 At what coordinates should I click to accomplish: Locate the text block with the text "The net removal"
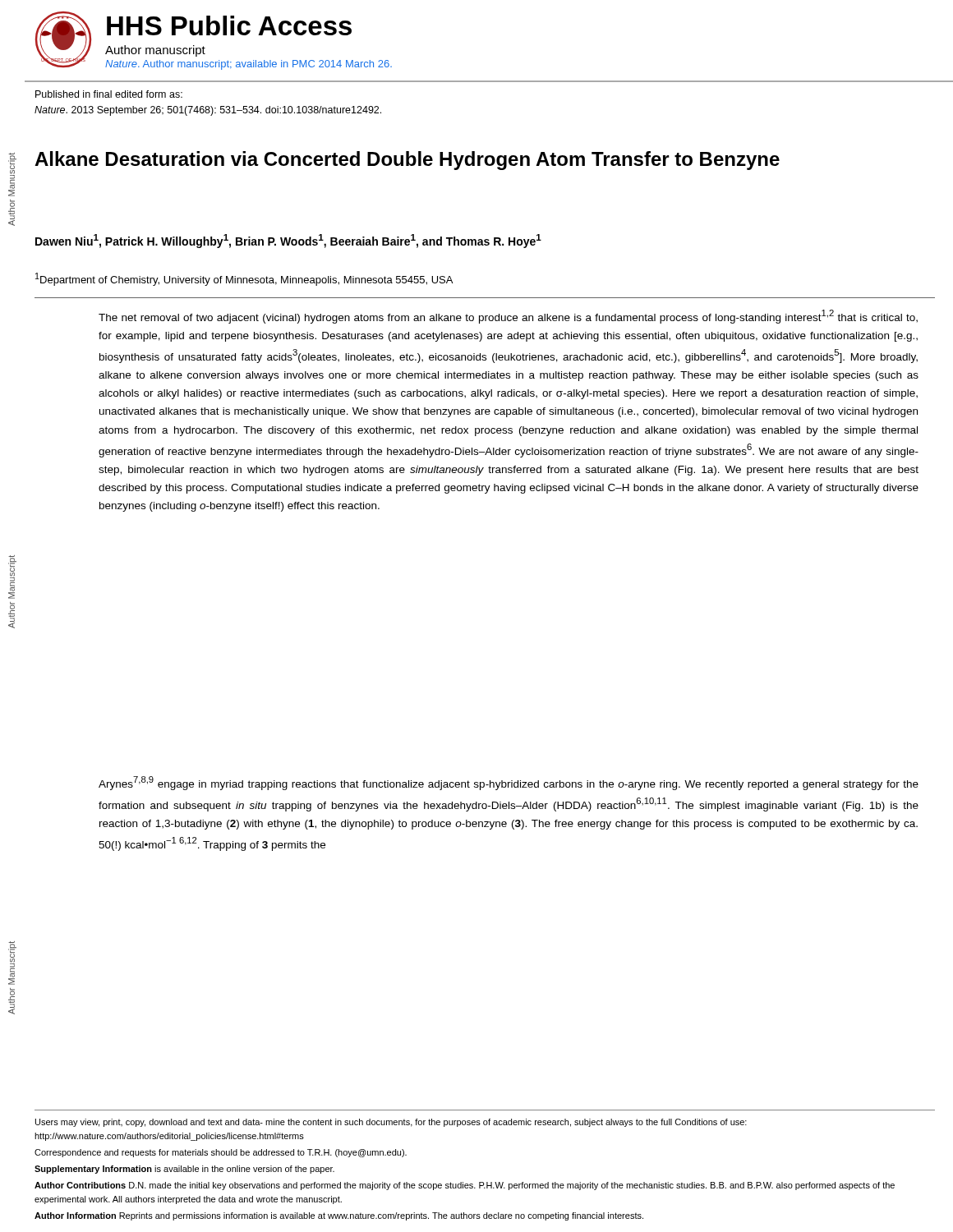[509, 410]
